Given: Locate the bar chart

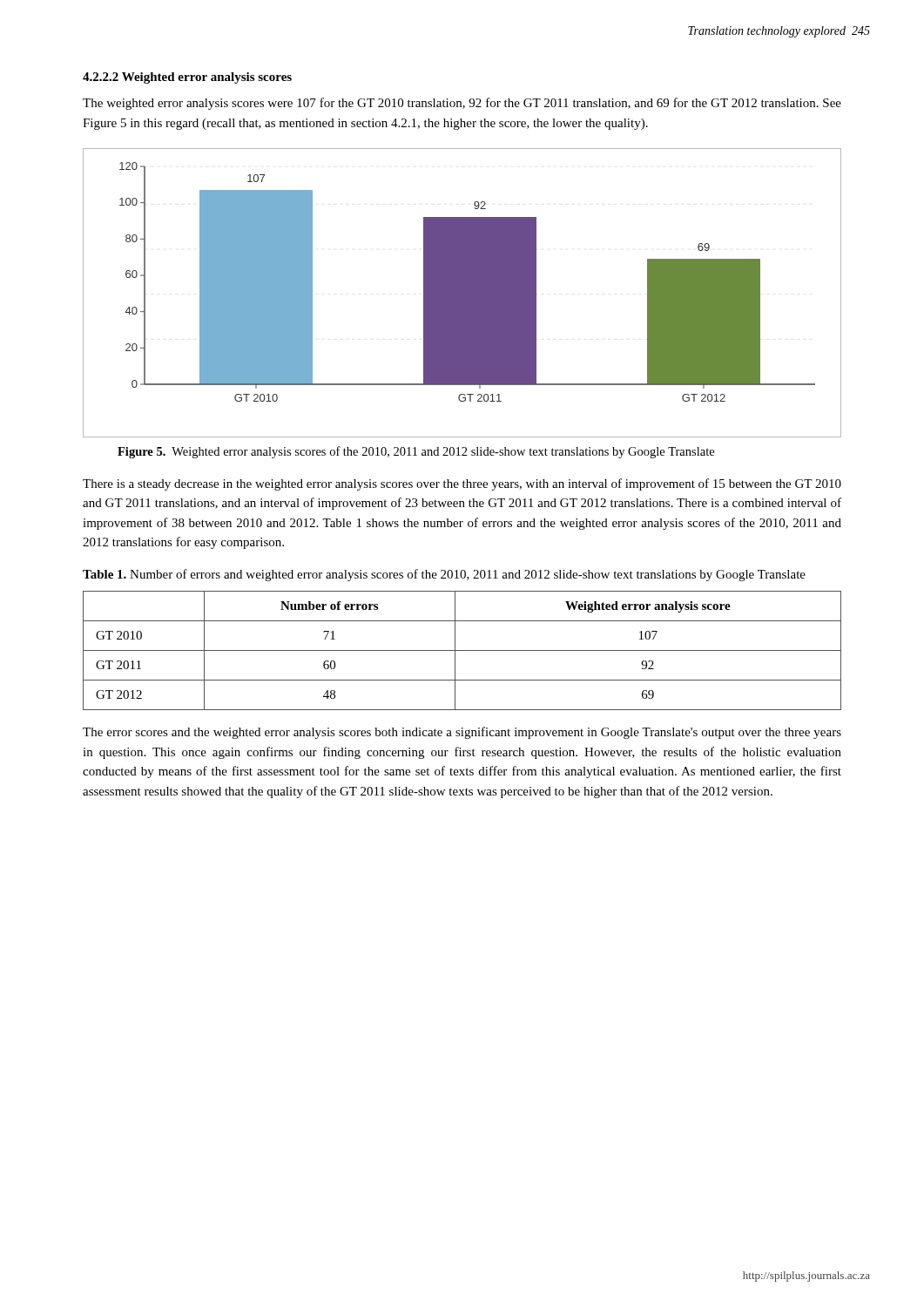Looking at the screenshot, I should click(x=462, y=293).
